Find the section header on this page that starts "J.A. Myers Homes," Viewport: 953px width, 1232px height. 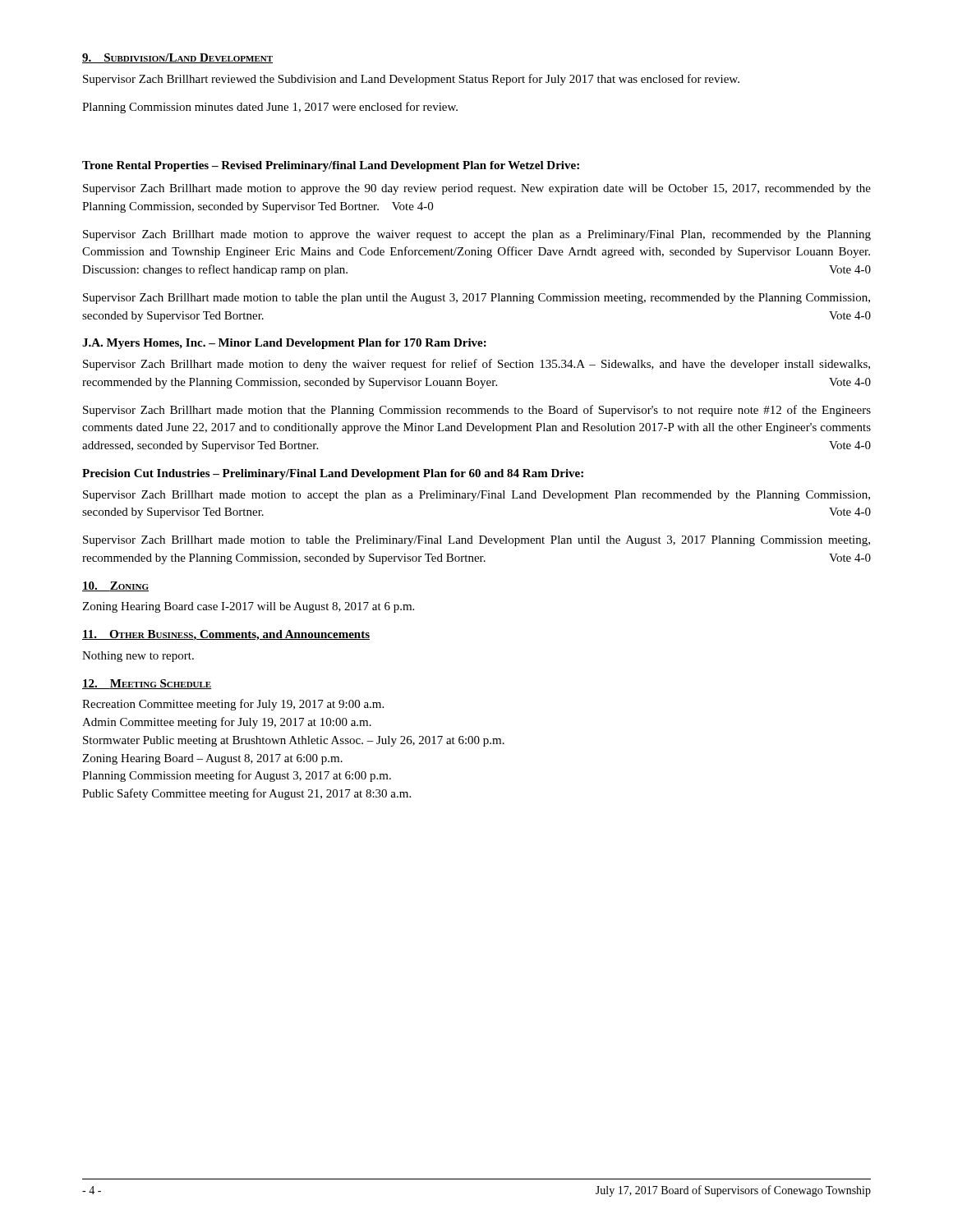285,343
